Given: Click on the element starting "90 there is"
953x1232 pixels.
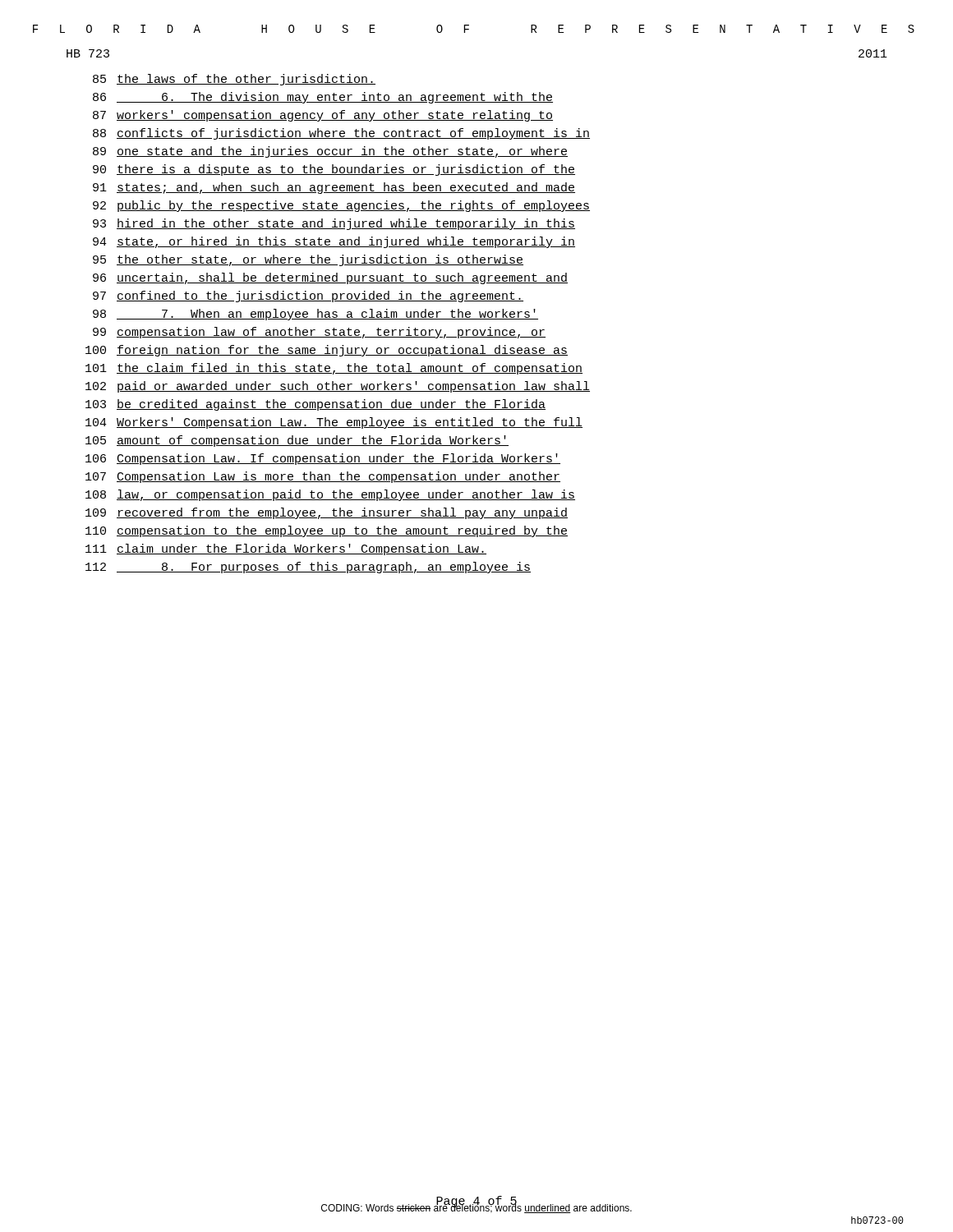Looking at the screenshot, I should (509, 171).
